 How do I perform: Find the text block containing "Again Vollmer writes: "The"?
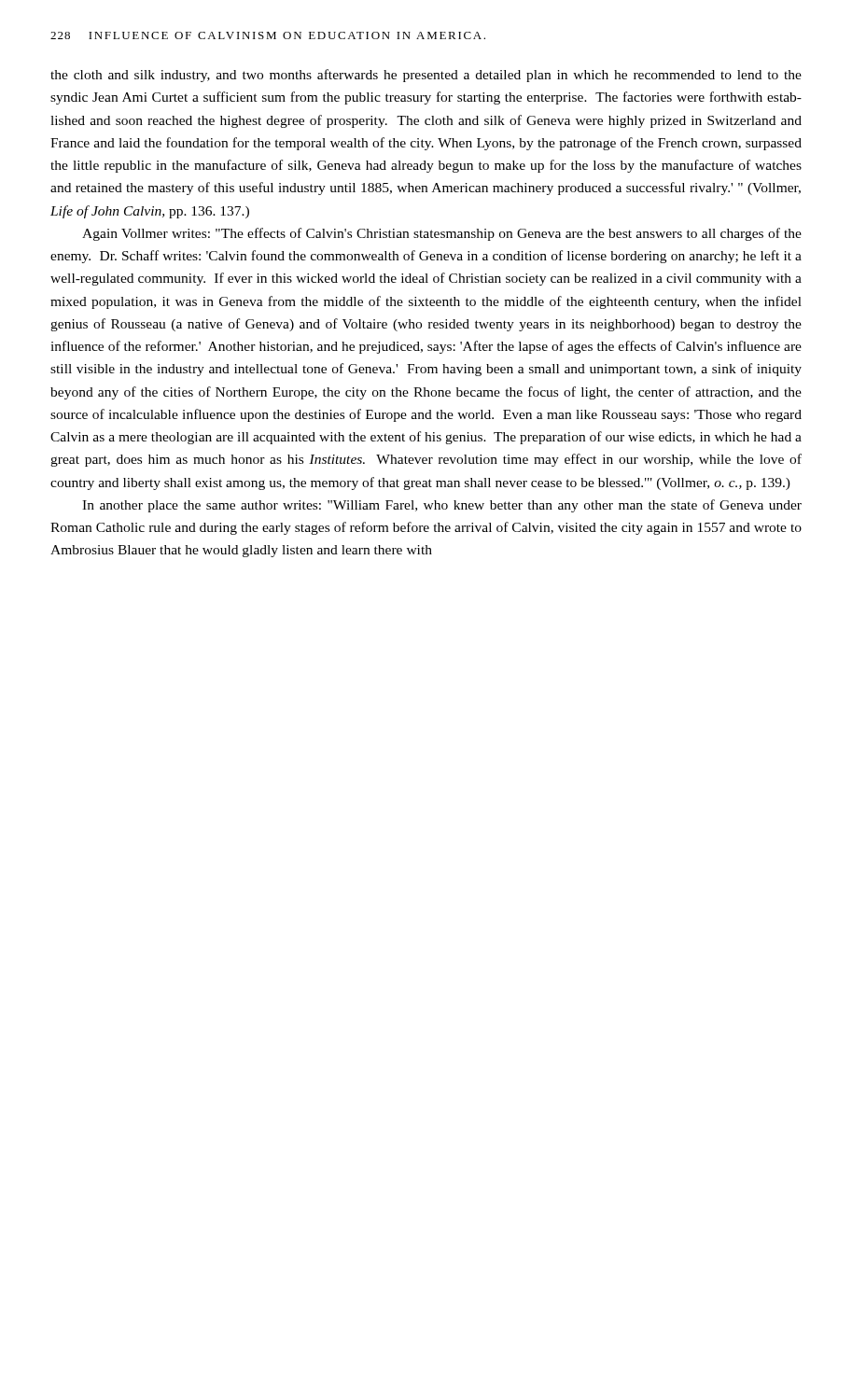[x=426, y=357]
